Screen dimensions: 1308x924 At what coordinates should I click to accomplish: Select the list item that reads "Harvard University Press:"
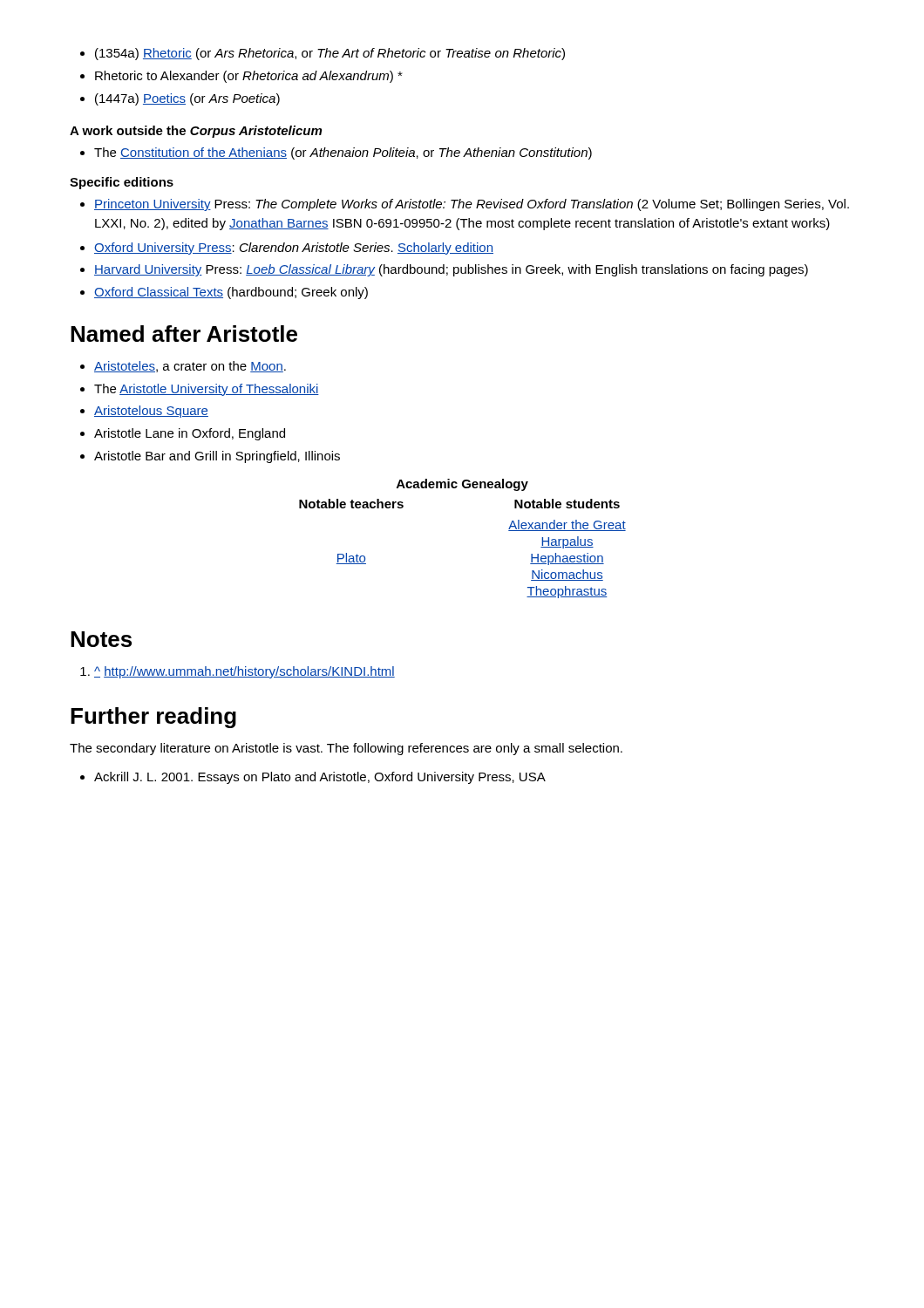pos(462,270)
